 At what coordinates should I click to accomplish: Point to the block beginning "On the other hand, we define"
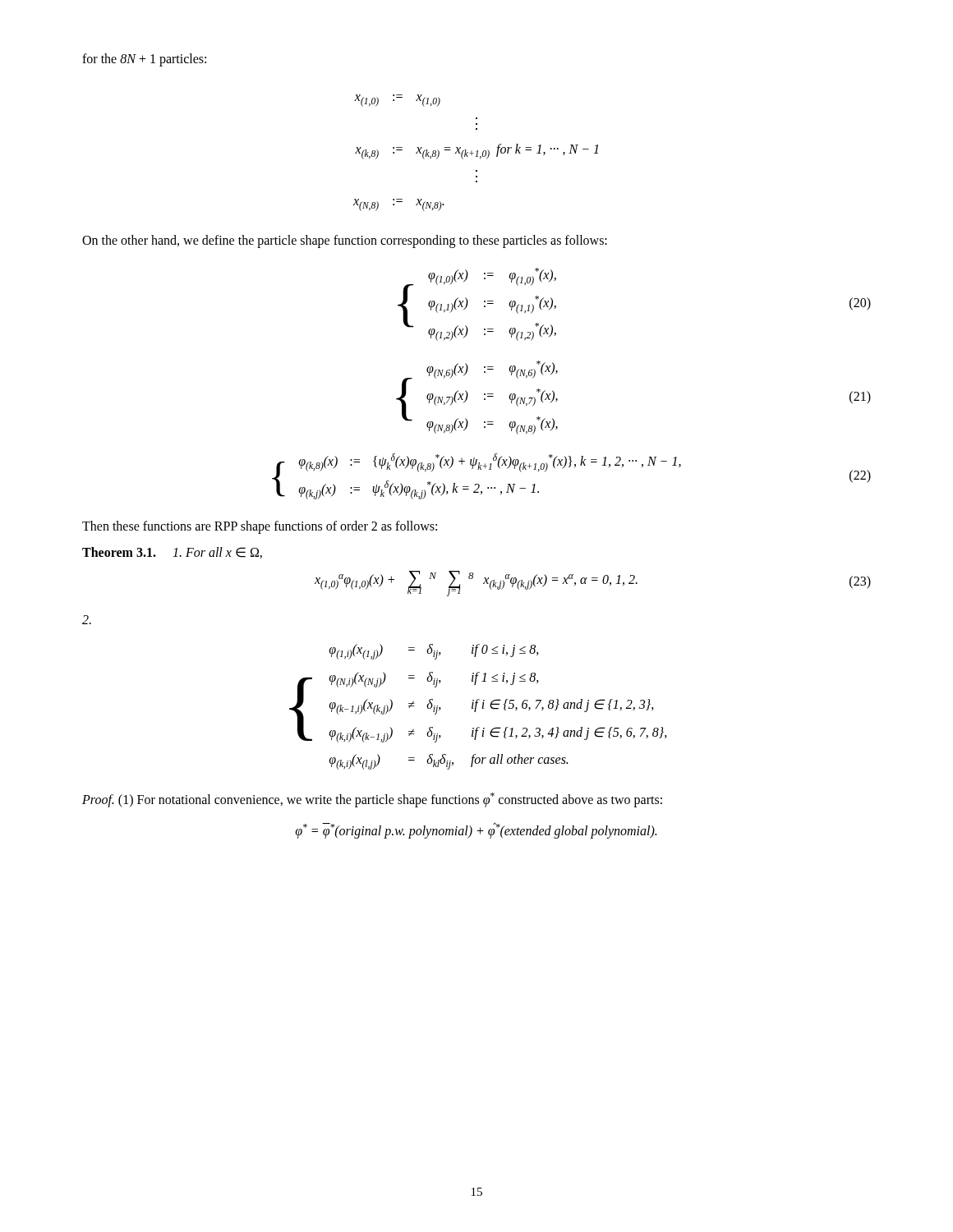click(x=476, y=240)
